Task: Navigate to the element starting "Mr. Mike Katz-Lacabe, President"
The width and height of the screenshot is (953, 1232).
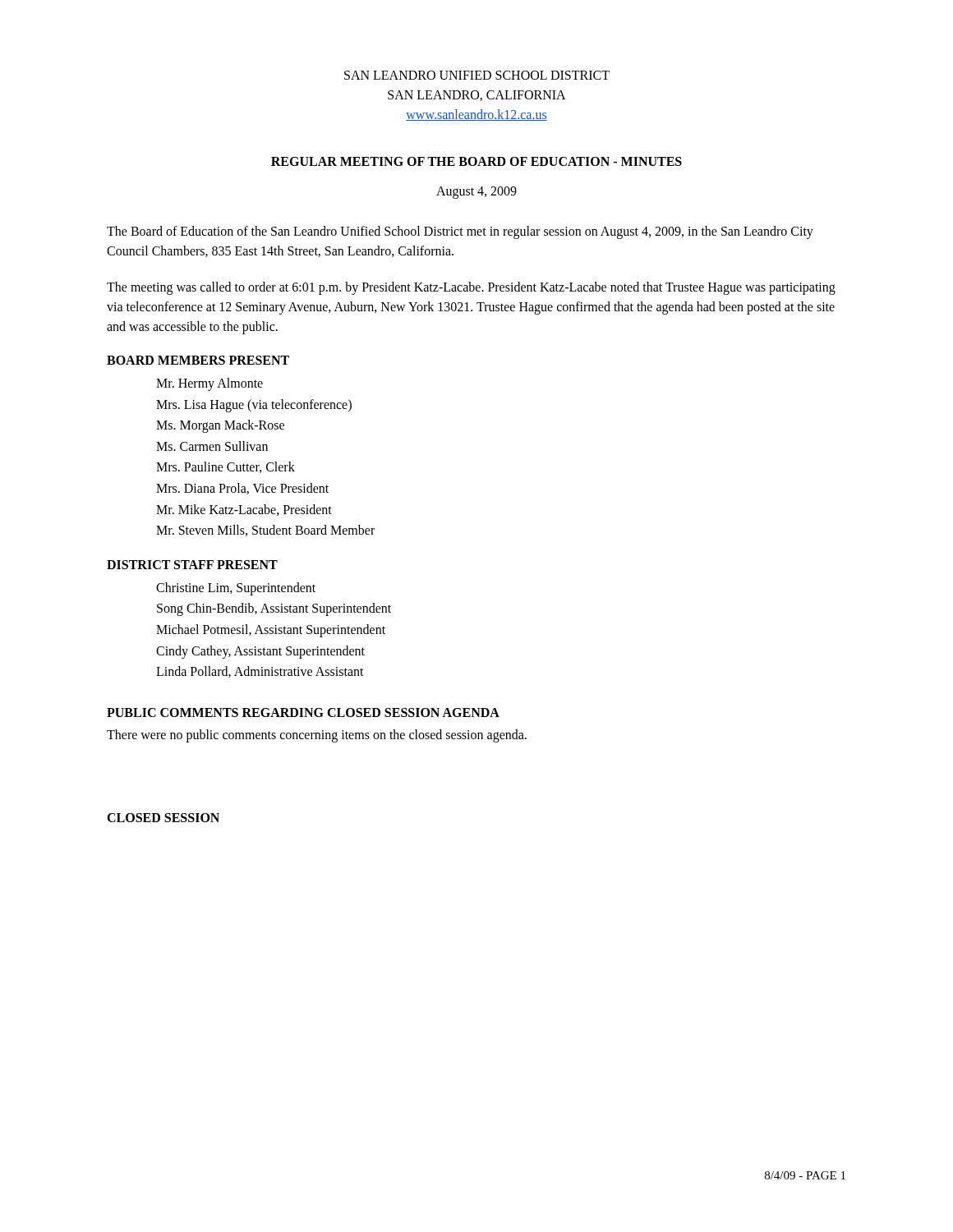Action: coord(244,509)
